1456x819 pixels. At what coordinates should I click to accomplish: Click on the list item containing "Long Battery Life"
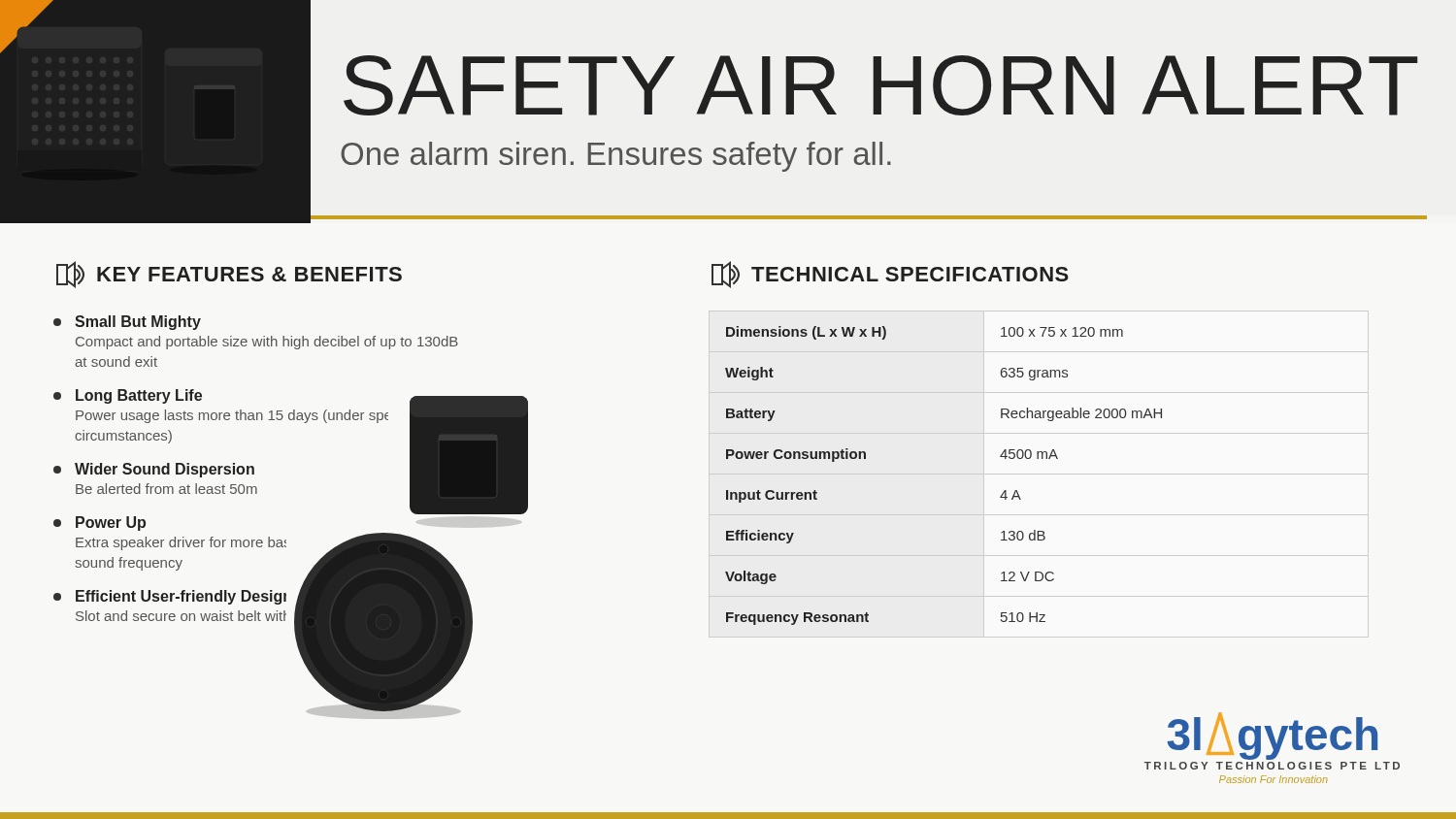235,416
